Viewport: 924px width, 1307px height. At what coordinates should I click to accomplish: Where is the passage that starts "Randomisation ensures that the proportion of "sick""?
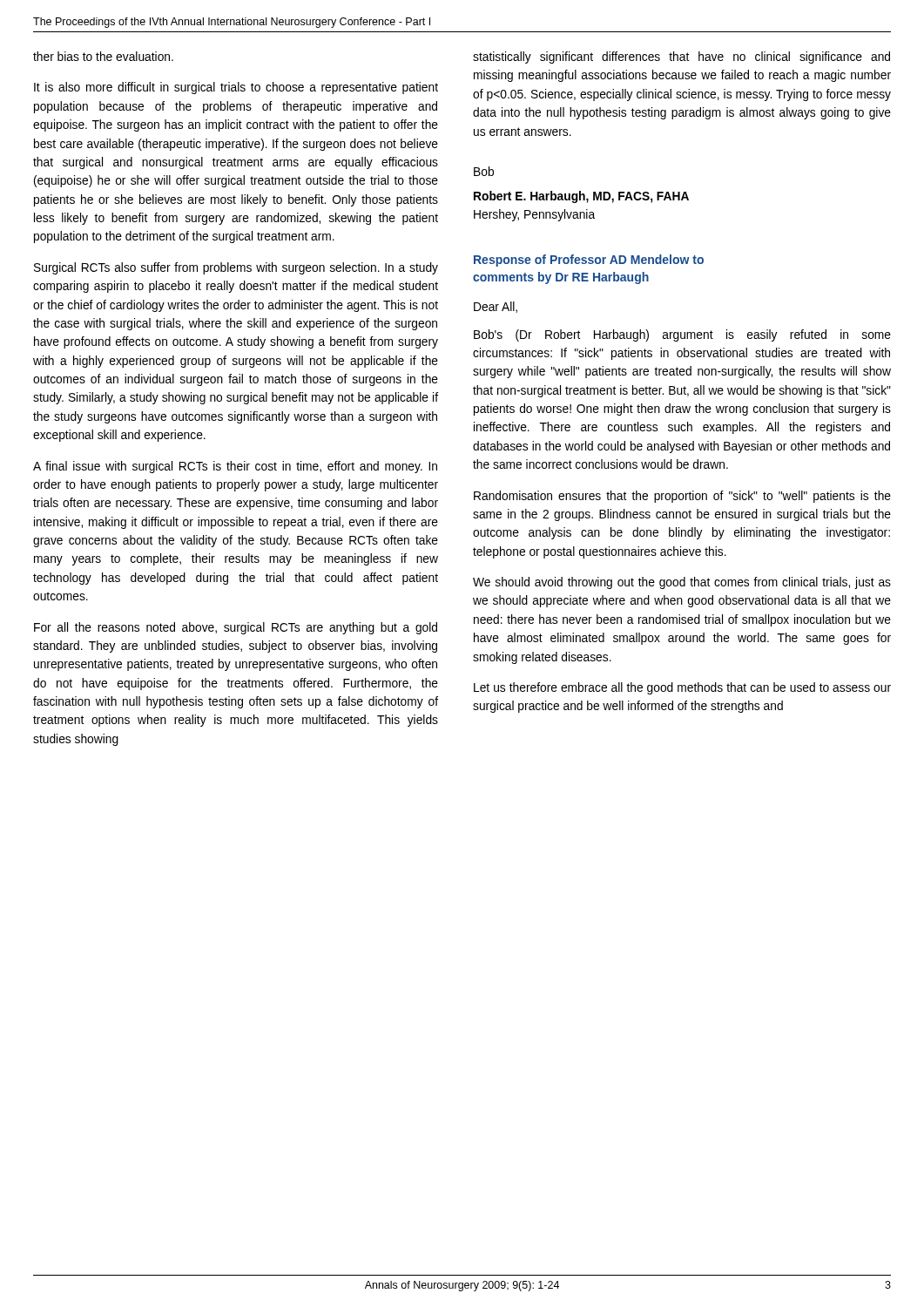(682, 524)
